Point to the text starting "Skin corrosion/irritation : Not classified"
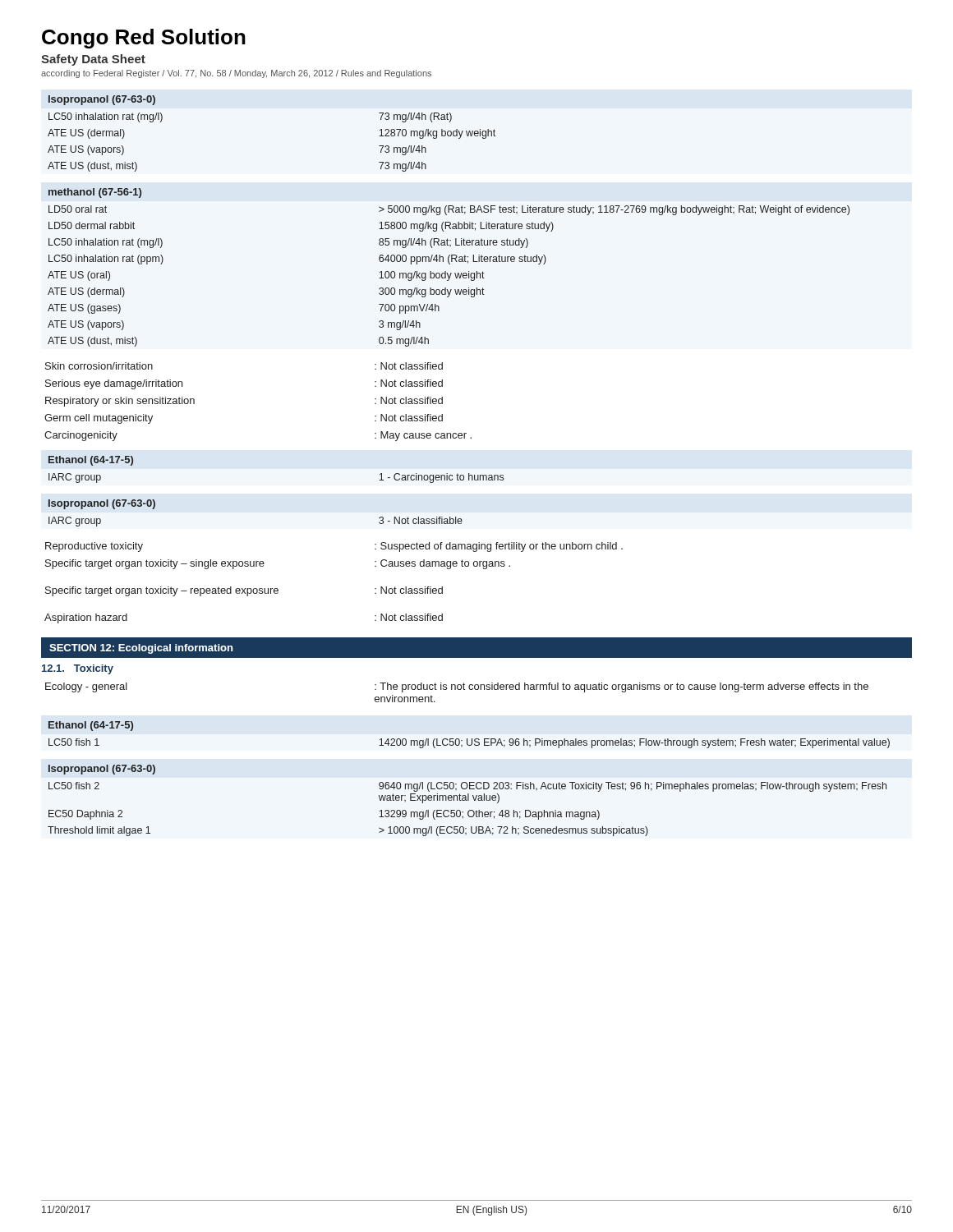Image resolution: width=953 pixels, height=1232 pixels. (x=99, y=366)
